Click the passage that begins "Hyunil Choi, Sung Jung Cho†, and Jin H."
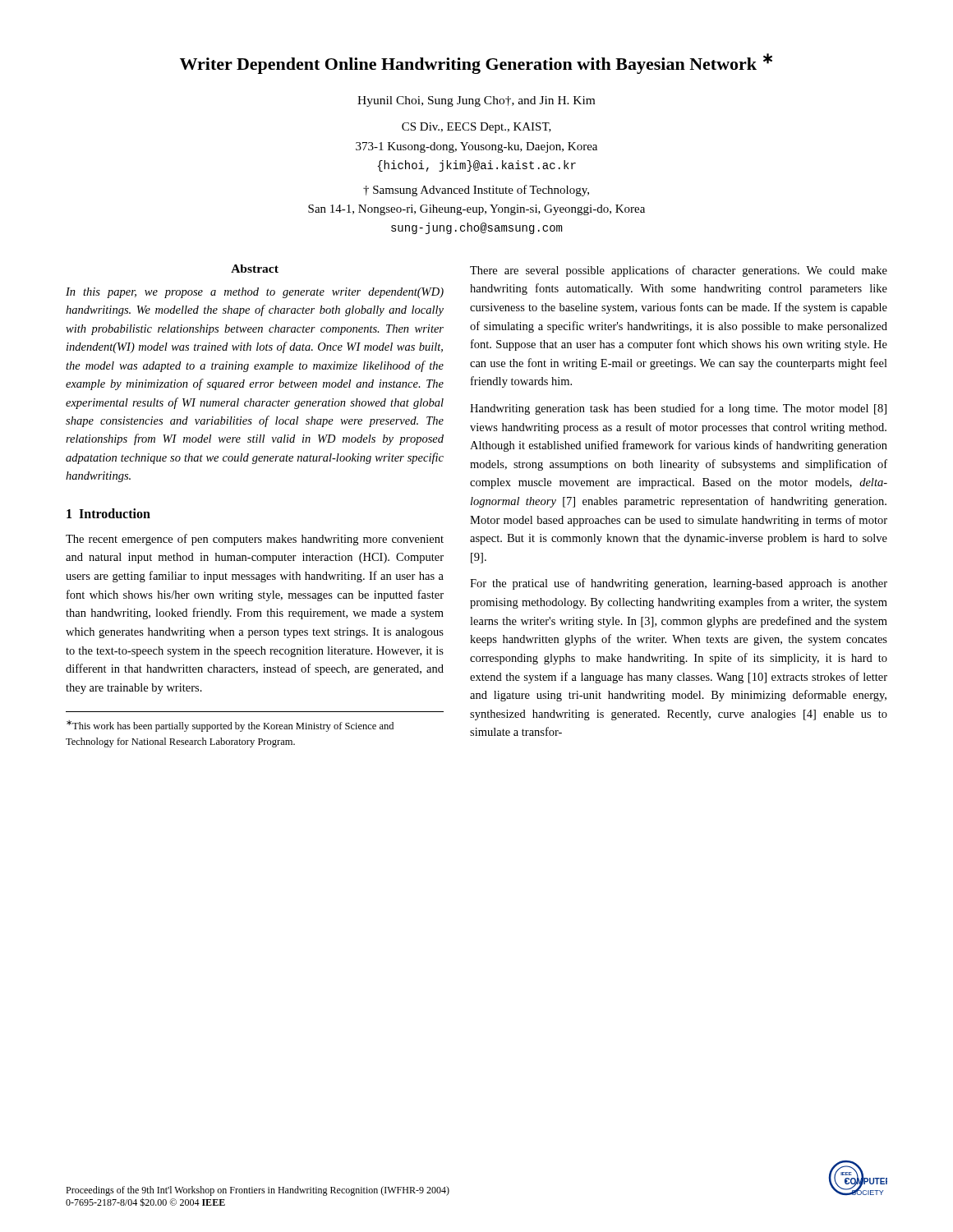This screenshot has height=1232, width=953. point(476,100)
